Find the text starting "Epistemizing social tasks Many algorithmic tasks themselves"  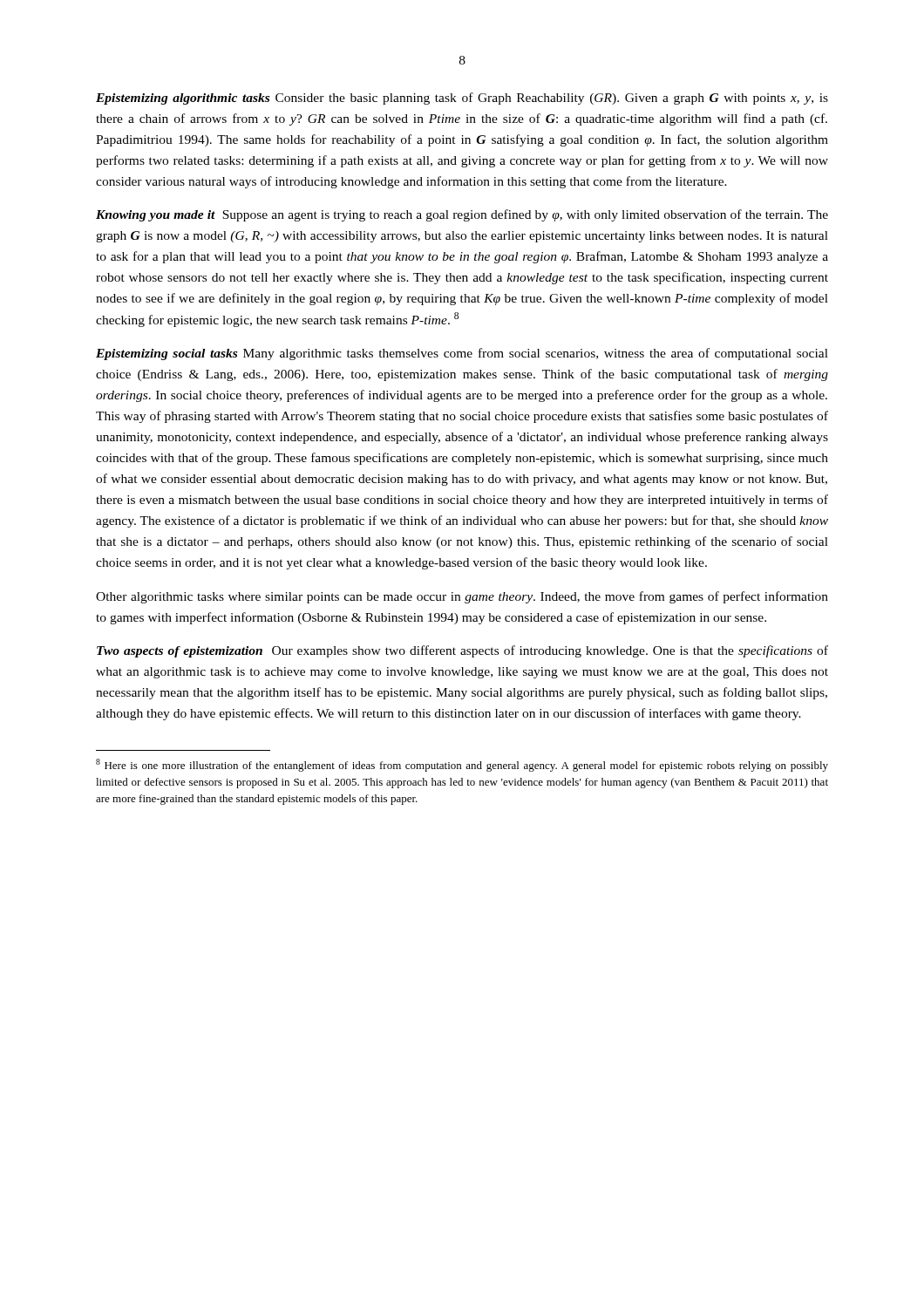pos(462,458)
